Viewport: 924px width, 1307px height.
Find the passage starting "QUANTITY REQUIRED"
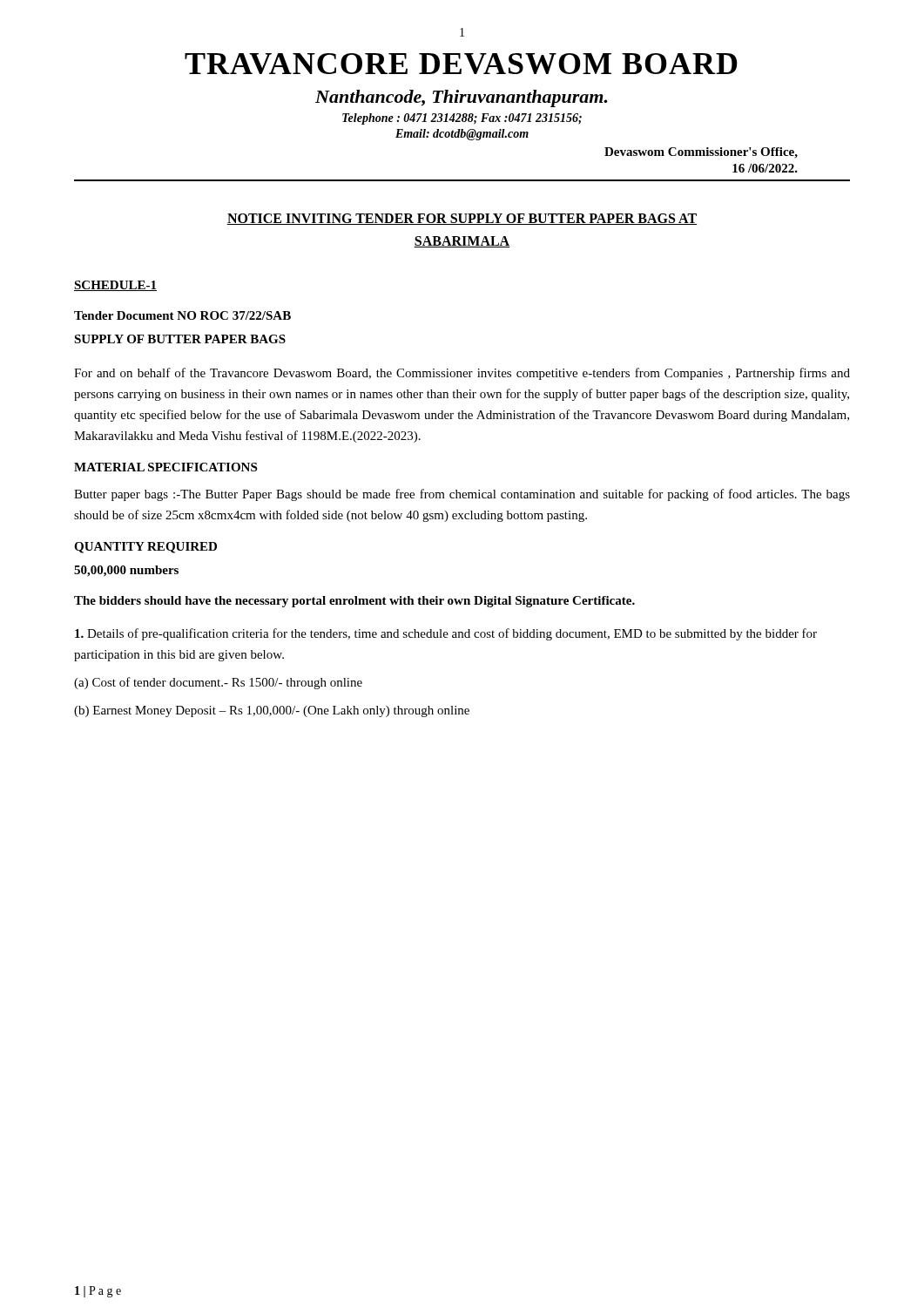[x=146, y=547]
